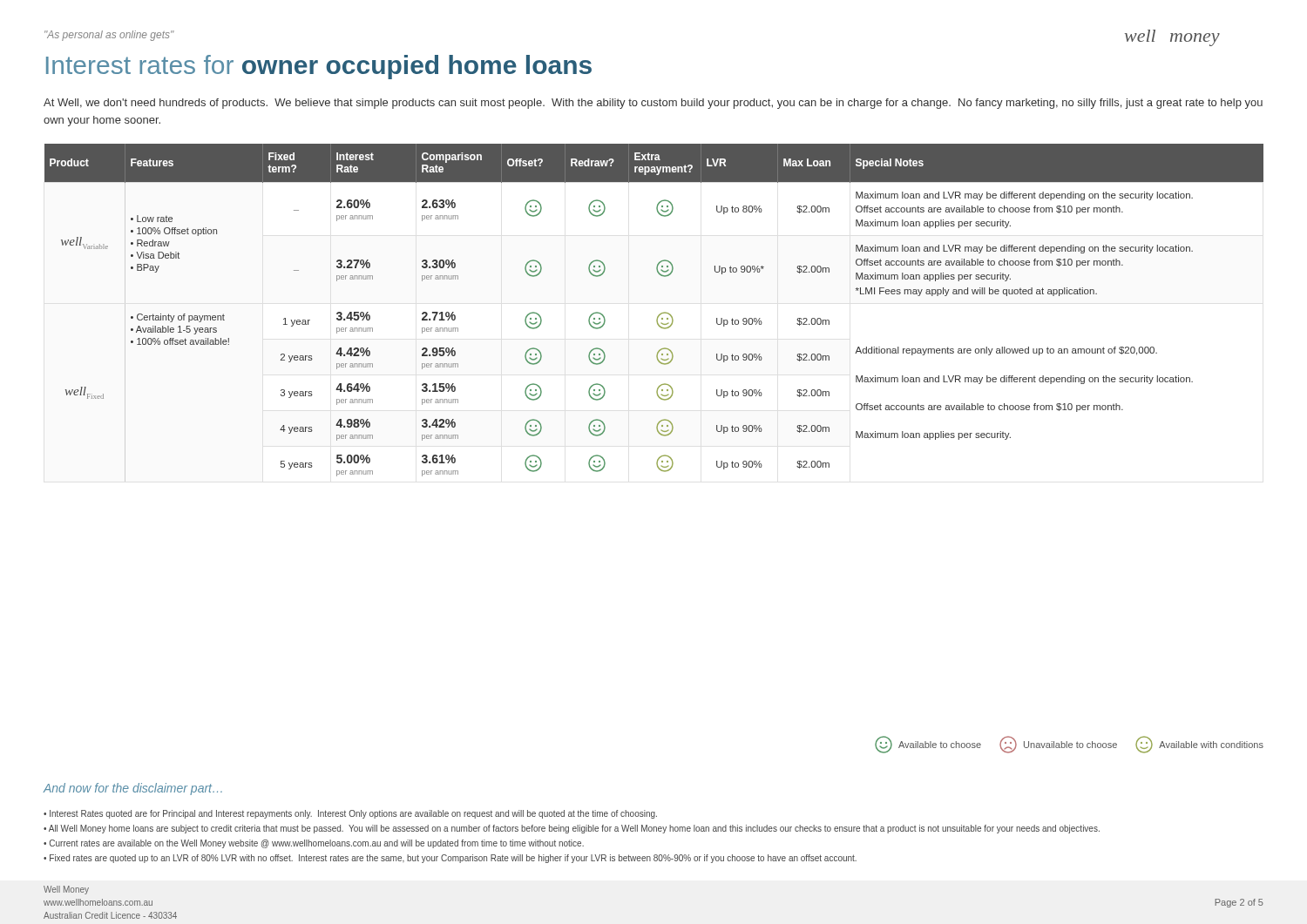Where does it say "And now for the disclaimer part…"?
The image size is (1307, 924).
point(134,788)
